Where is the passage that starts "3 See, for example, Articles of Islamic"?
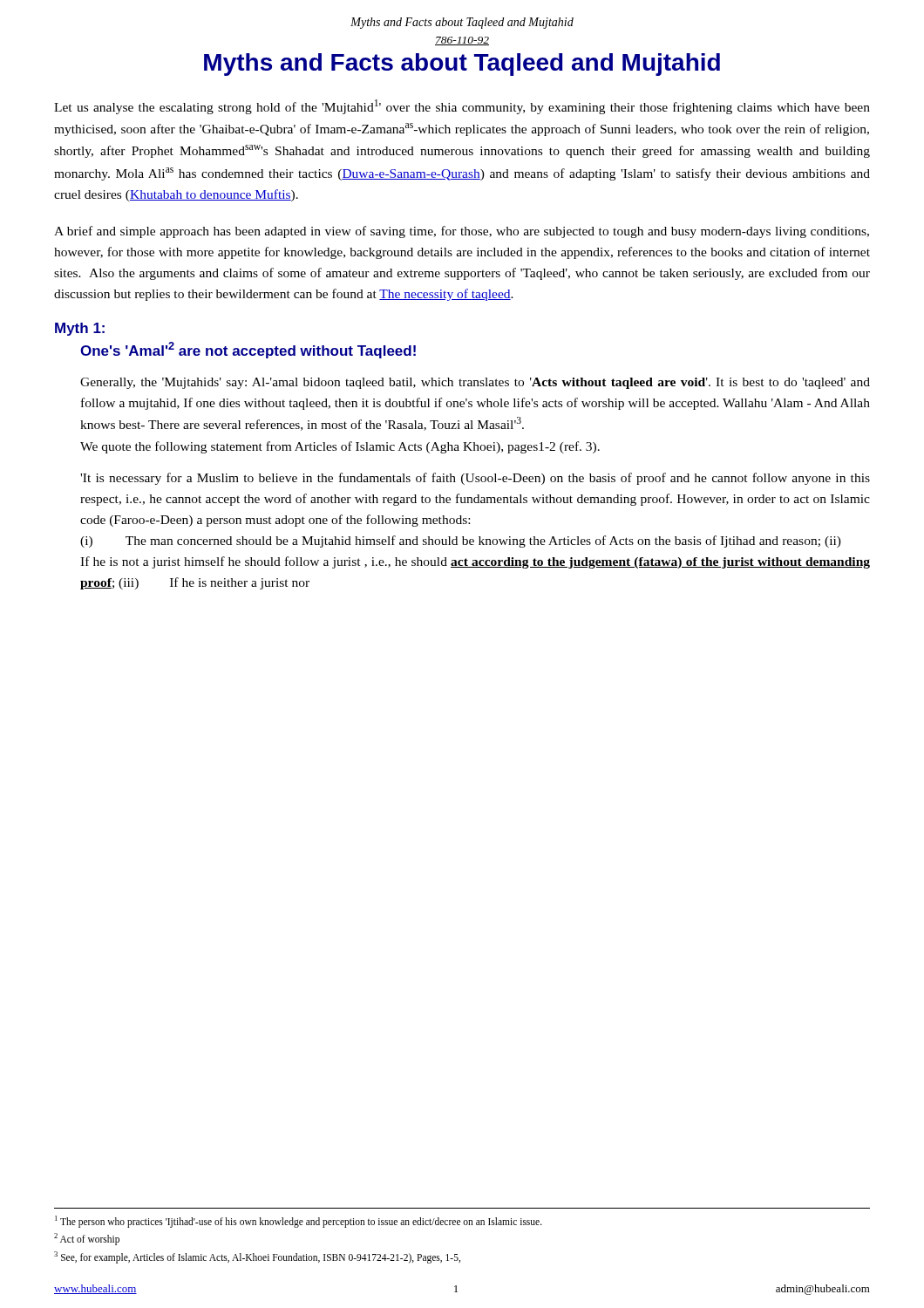This screenshot has width=924, height=1308. [258, 1256]
